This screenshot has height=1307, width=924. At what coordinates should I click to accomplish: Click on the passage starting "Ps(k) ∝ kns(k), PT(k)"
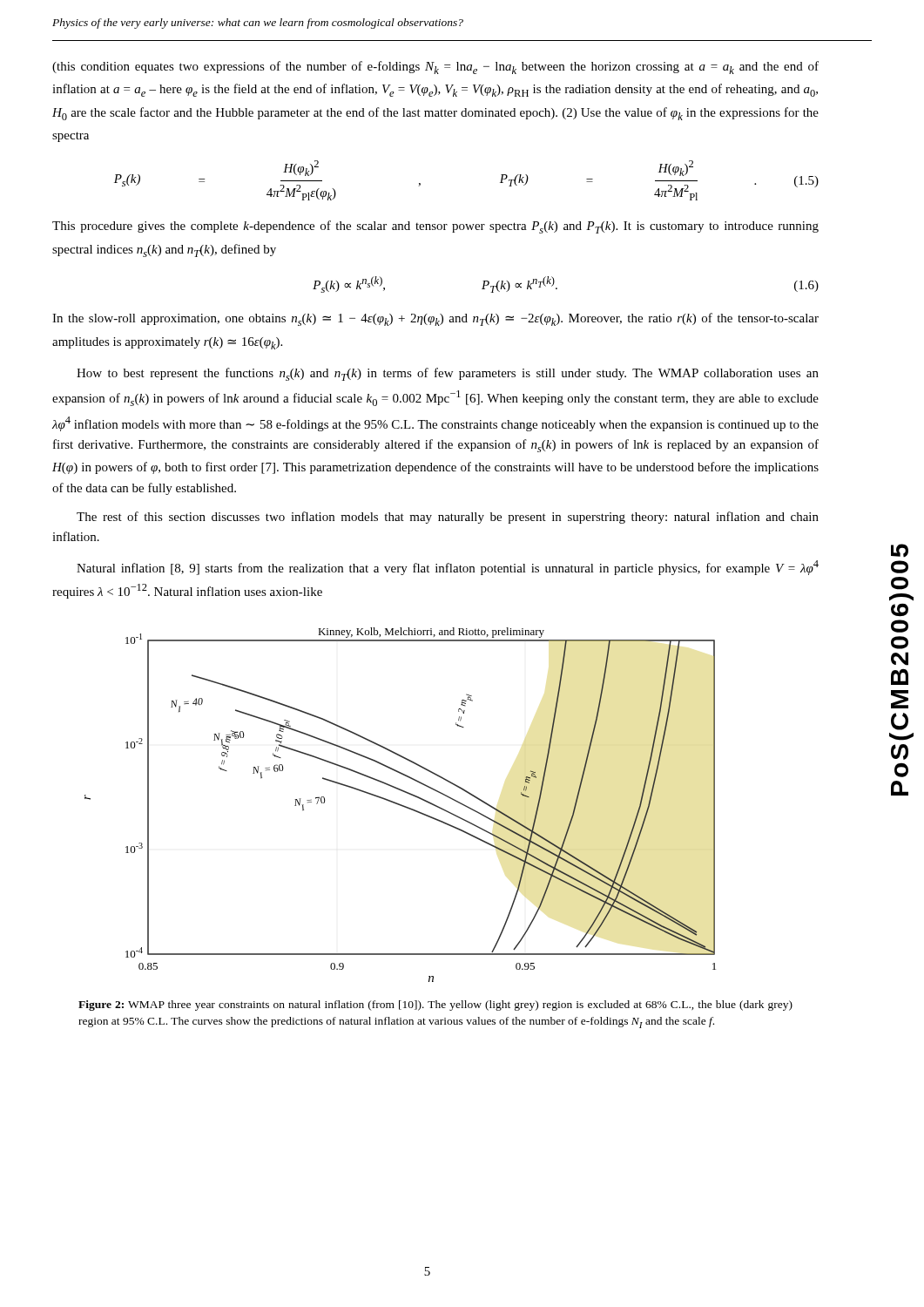pos(566,286)
